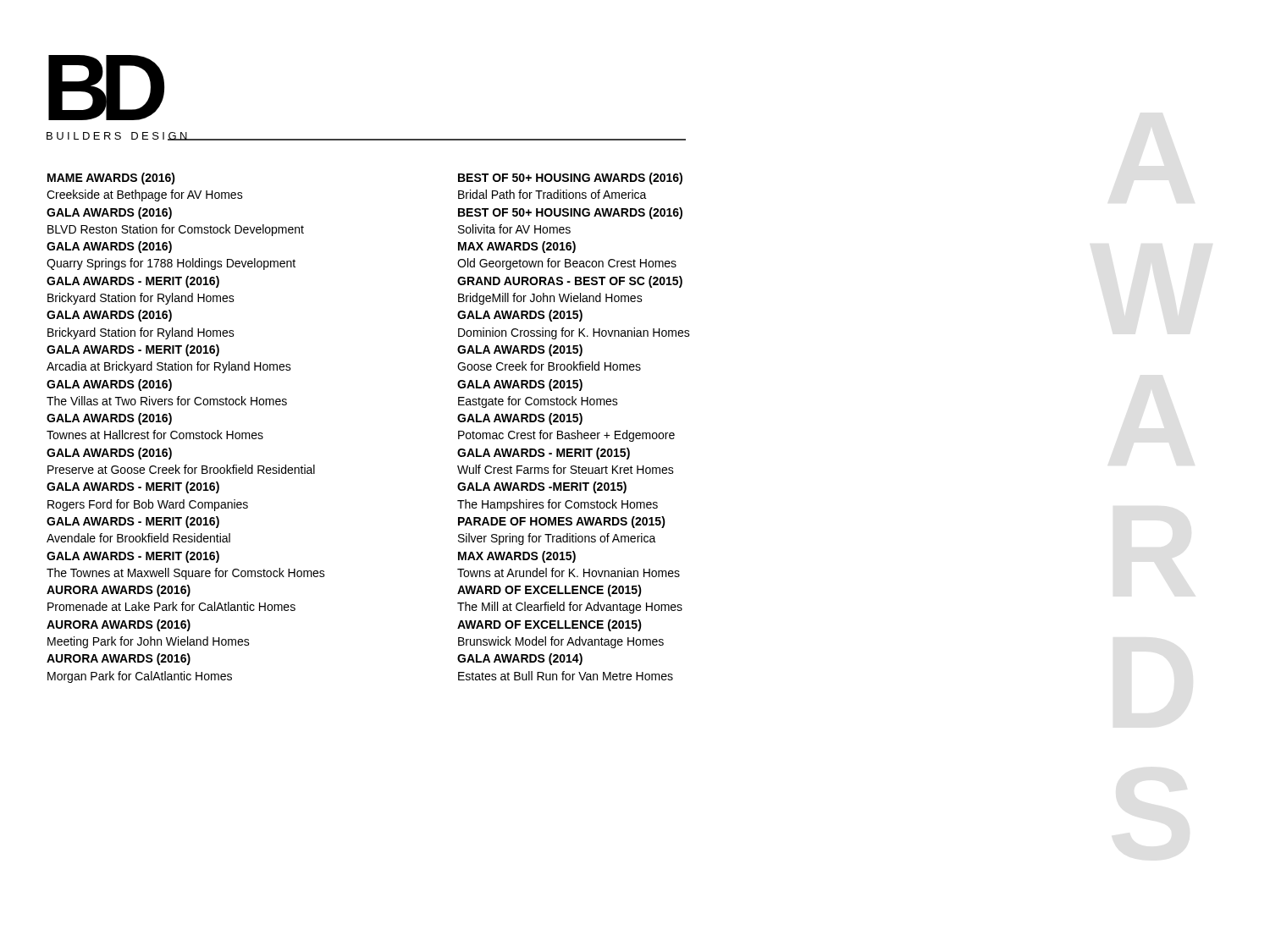
Task: Locate the block of text that opens with "AWARD OF EXCELLENCE (2015) The"
Action: coord(665,599)
